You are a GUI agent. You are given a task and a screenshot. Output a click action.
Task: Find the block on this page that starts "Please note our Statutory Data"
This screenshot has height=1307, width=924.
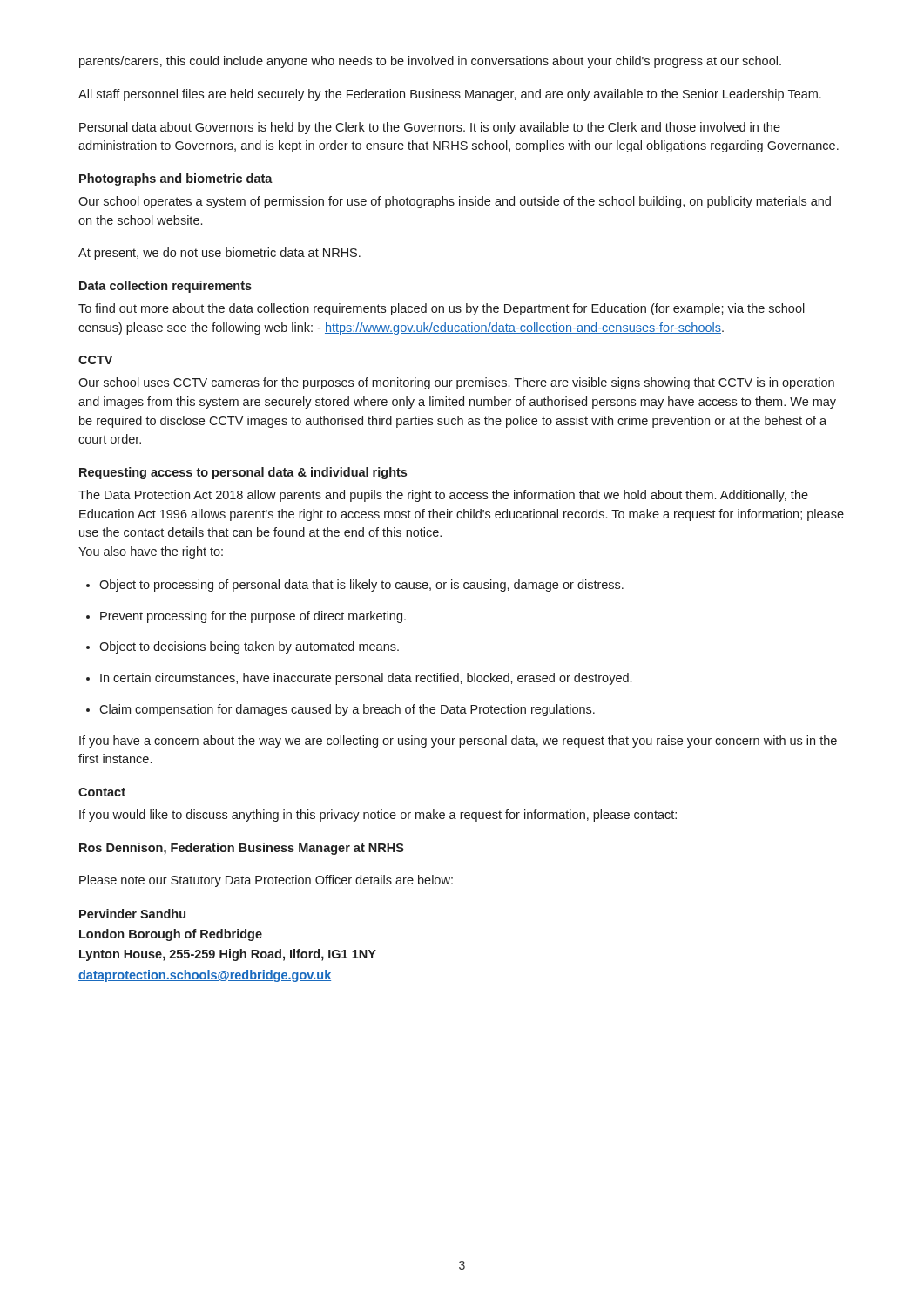point(462,881)
